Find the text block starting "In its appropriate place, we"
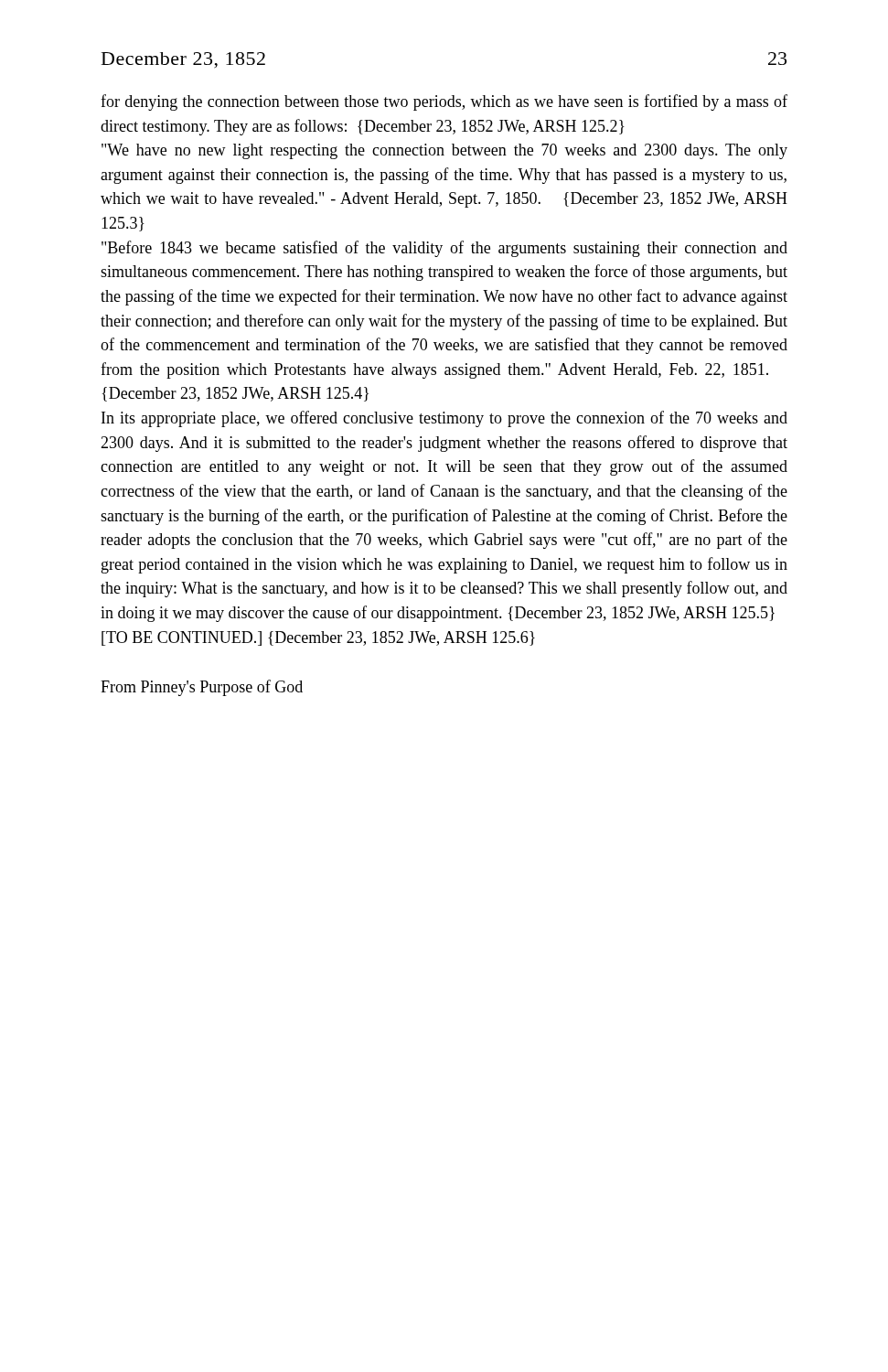Viewport: 888px width, 1372px height. point(444,515)
